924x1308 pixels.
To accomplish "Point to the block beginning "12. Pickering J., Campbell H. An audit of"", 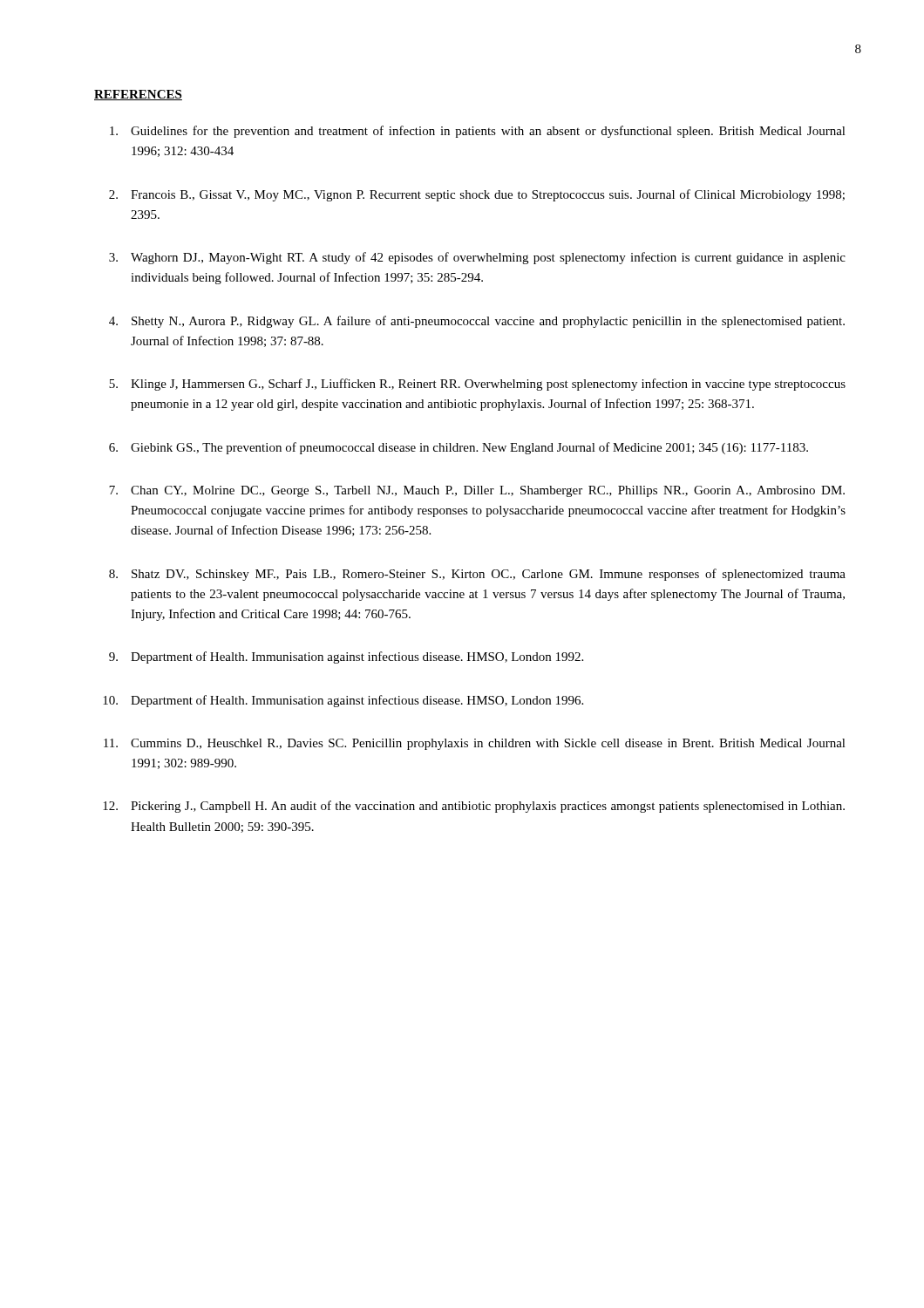I will point(470,817).
